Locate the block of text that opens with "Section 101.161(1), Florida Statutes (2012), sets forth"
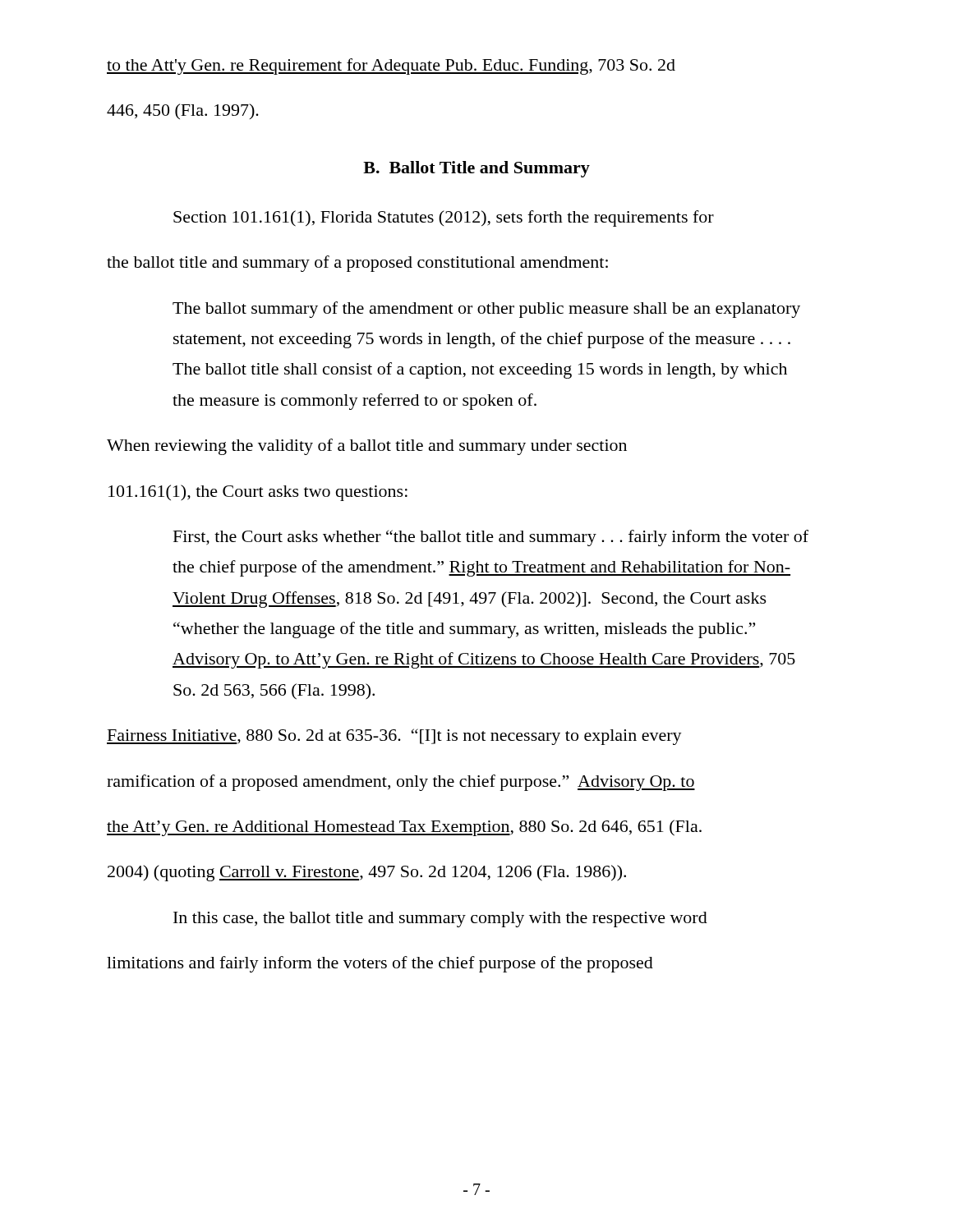Image resolution: width=953 pixels, height=1232 pixels. click(444, 218)
